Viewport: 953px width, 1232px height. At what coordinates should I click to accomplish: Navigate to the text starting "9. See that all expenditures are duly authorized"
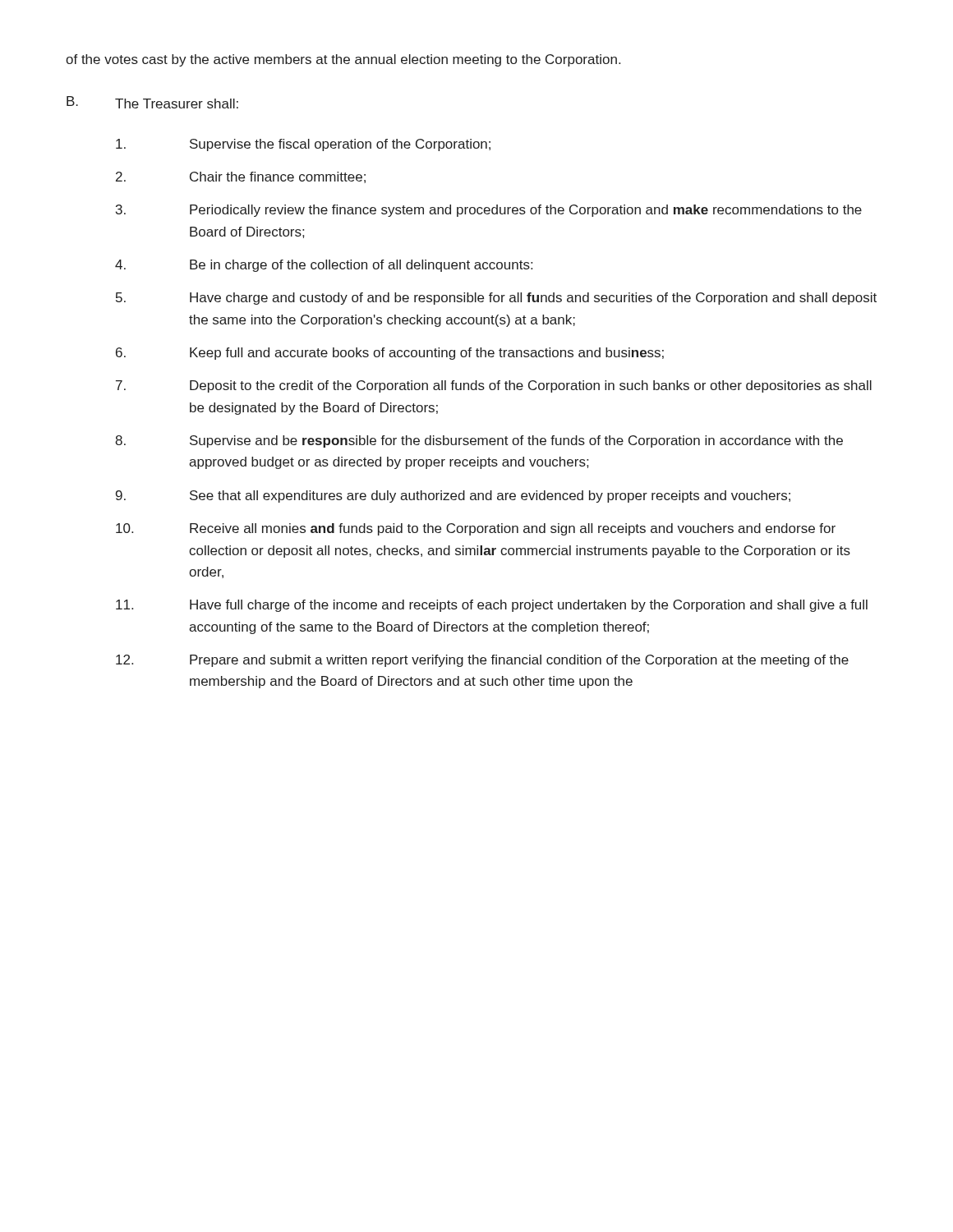(x=501, y=496)
